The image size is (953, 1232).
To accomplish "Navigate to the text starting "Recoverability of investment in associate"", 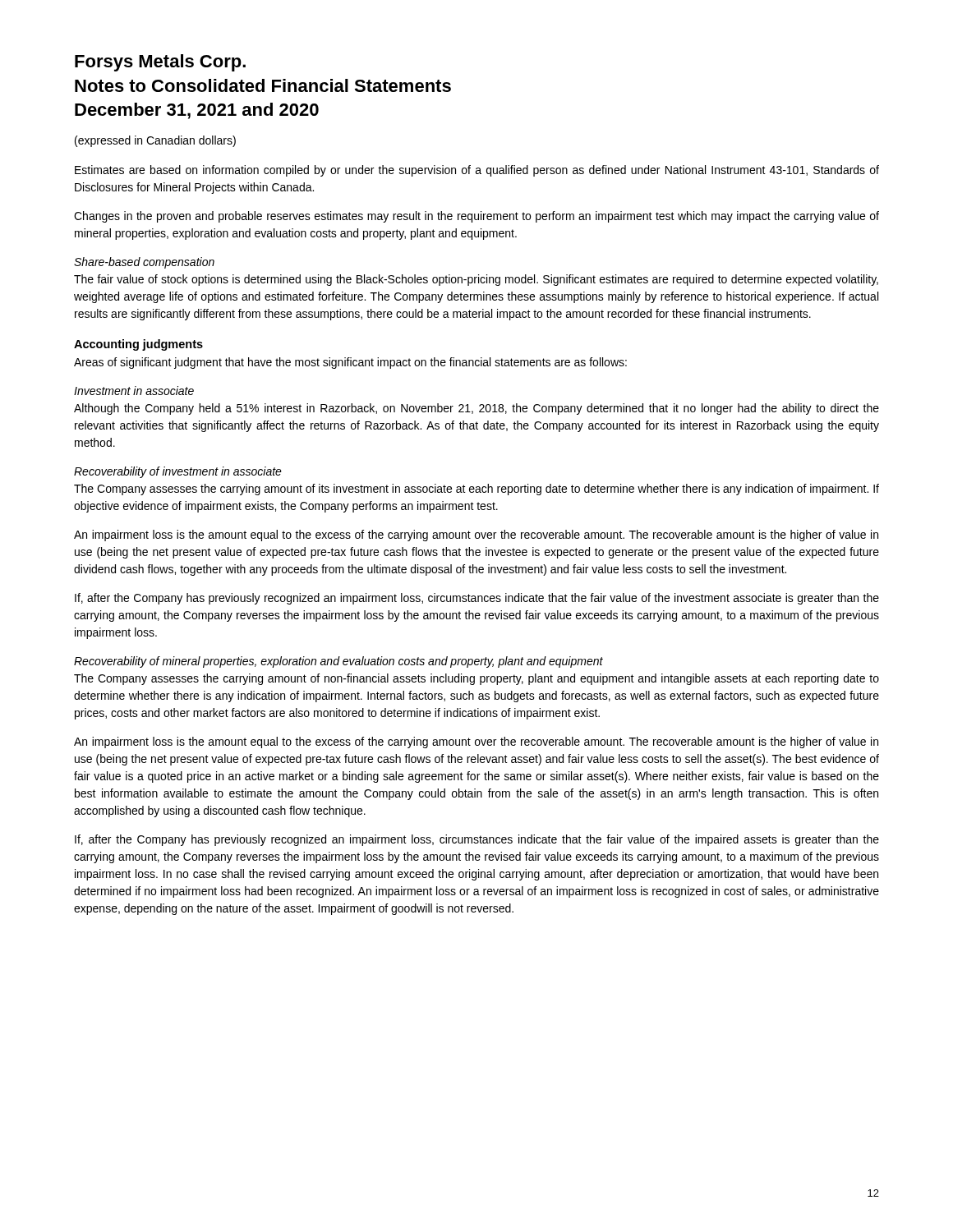I will pyautogui.click(x=178, y=471).
